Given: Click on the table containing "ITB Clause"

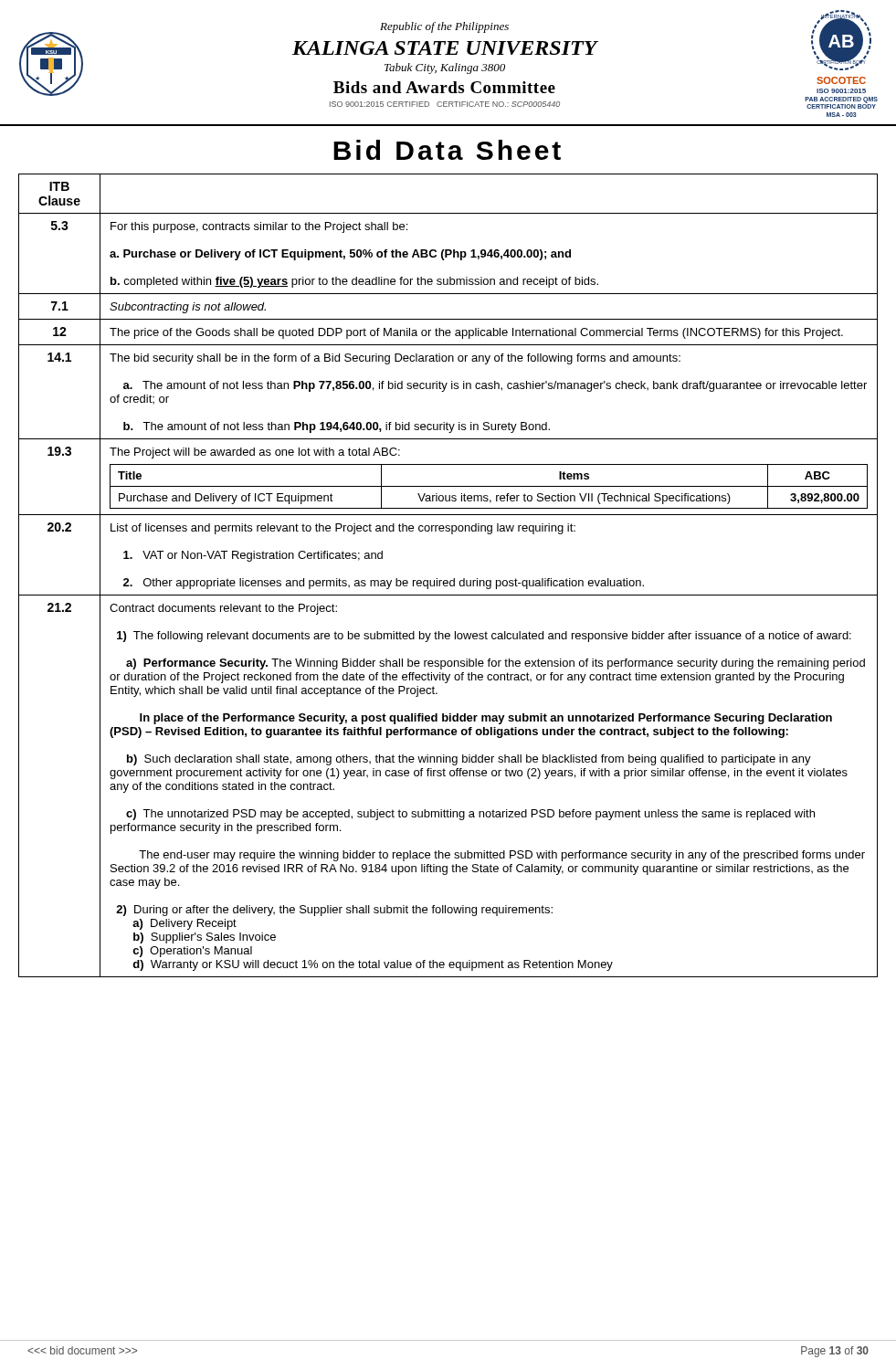Looking at the screenshot, I should (x=448, y=575).
